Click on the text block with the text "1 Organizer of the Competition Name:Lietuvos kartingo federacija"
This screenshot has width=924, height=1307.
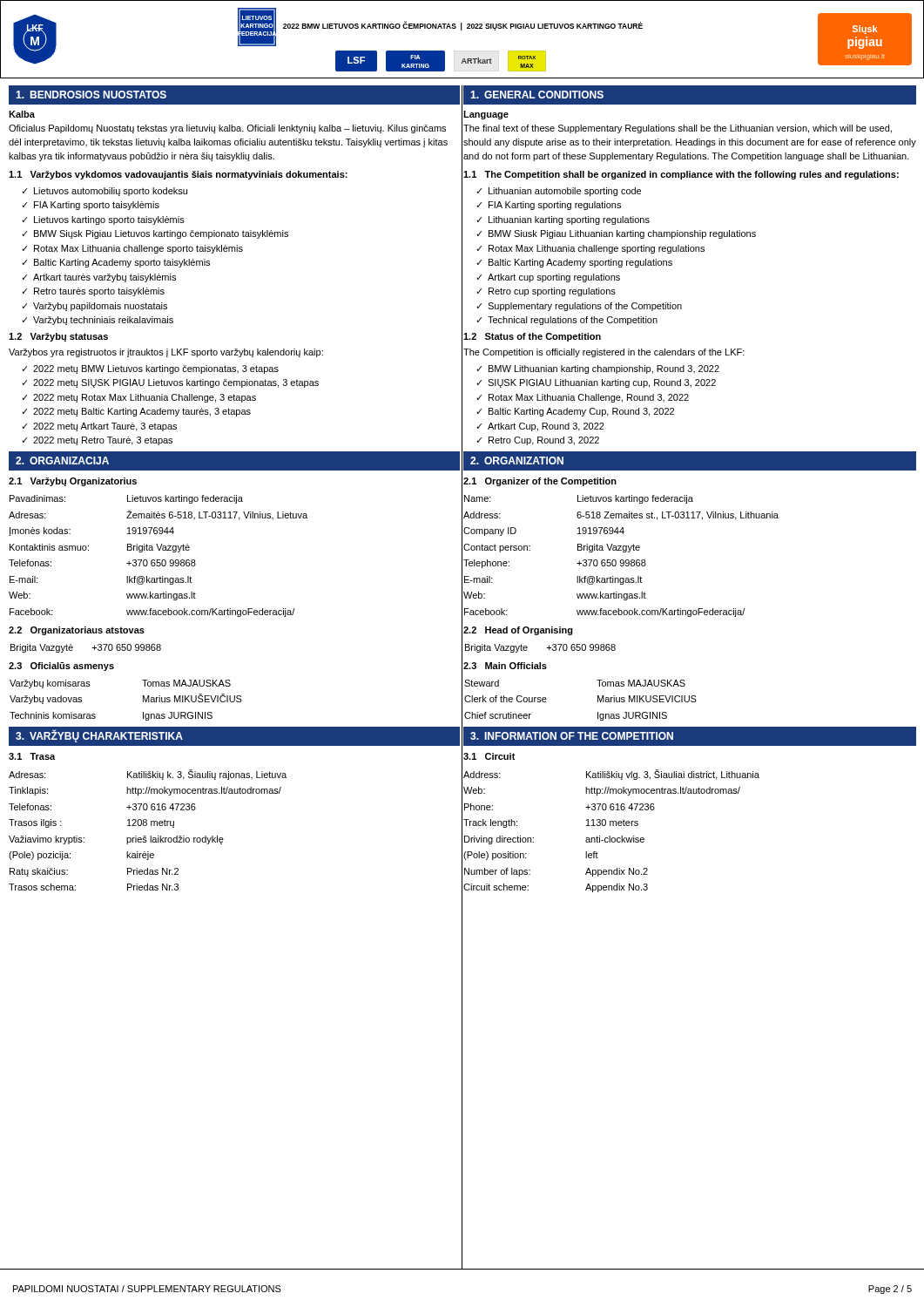point(540,482)
